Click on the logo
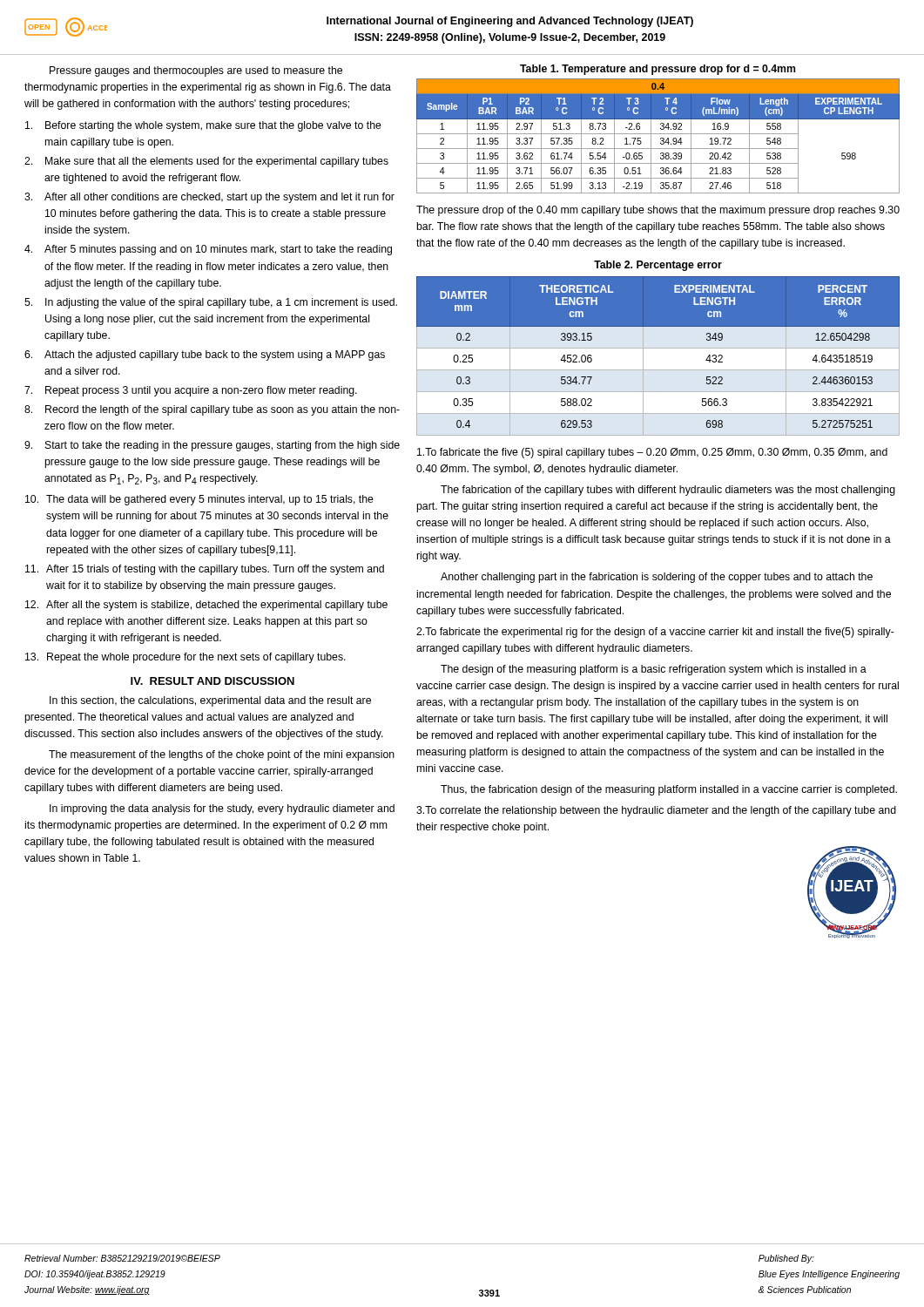This screenshot has height=1307, width=924. (x=658, y=891)
